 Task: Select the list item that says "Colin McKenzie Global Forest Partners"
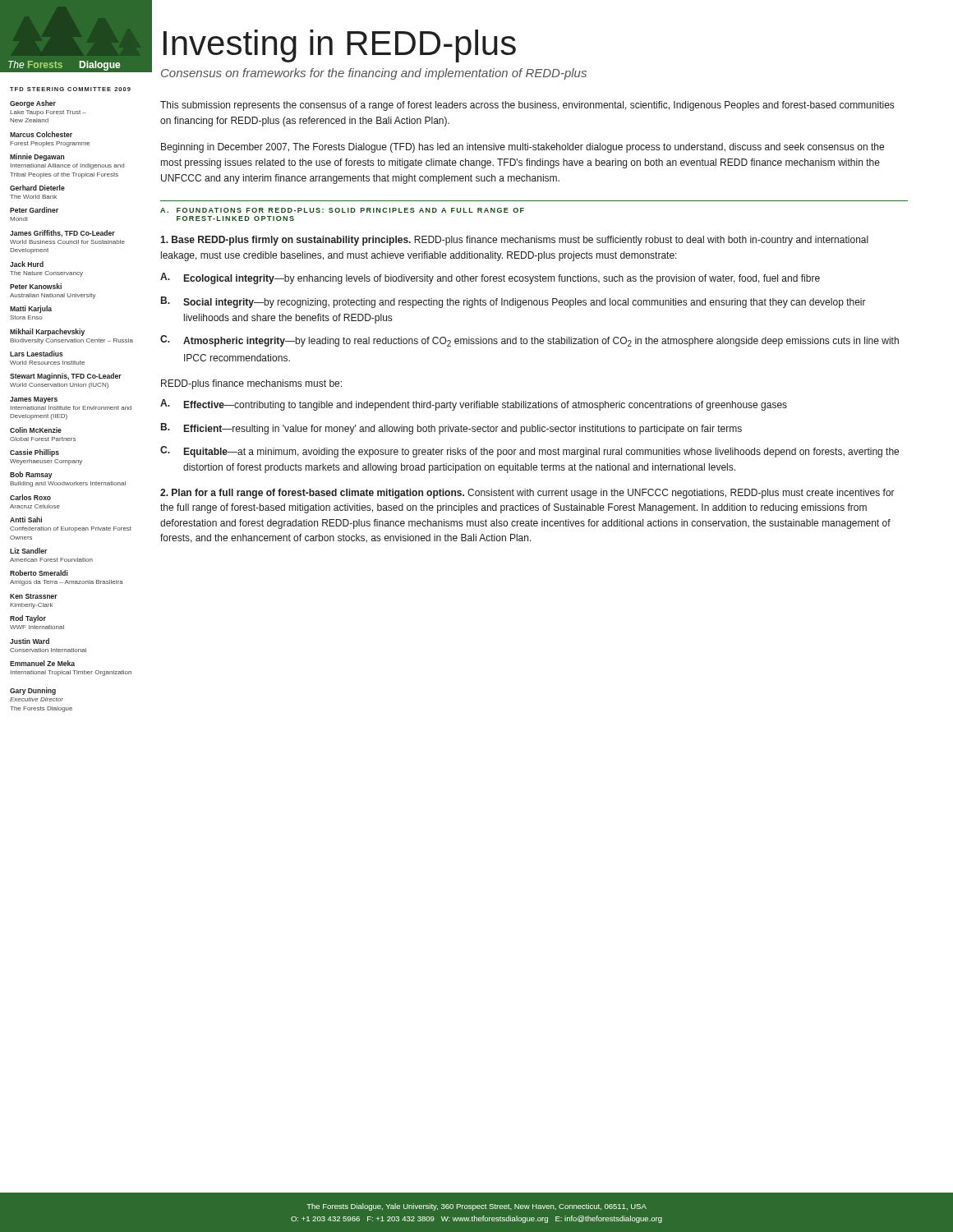tap(76, 435)
